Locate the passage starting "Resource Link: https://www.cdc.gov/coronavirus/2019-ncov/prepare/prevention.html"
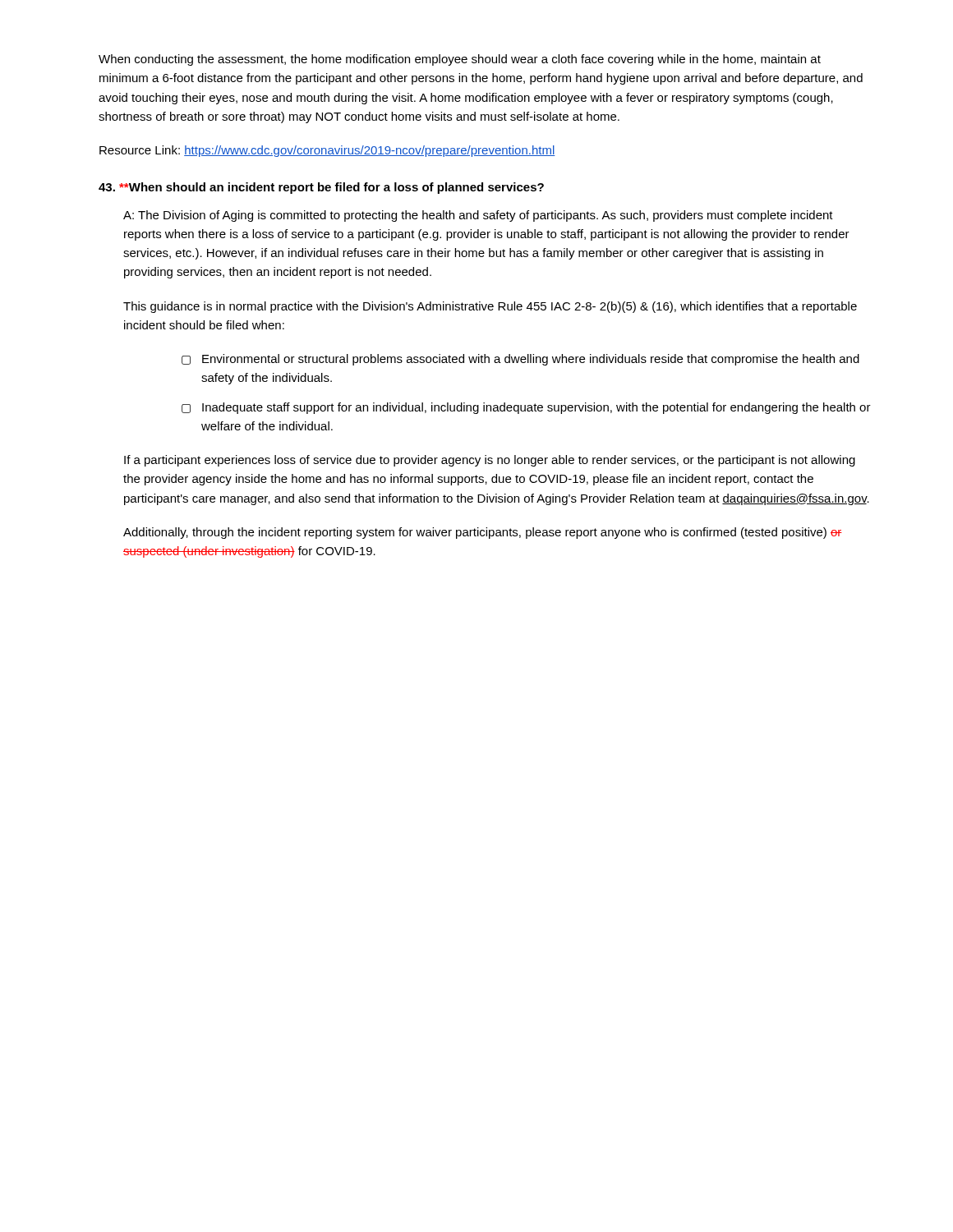Viewport: 953px width, 1232px height. pos(327,150)
